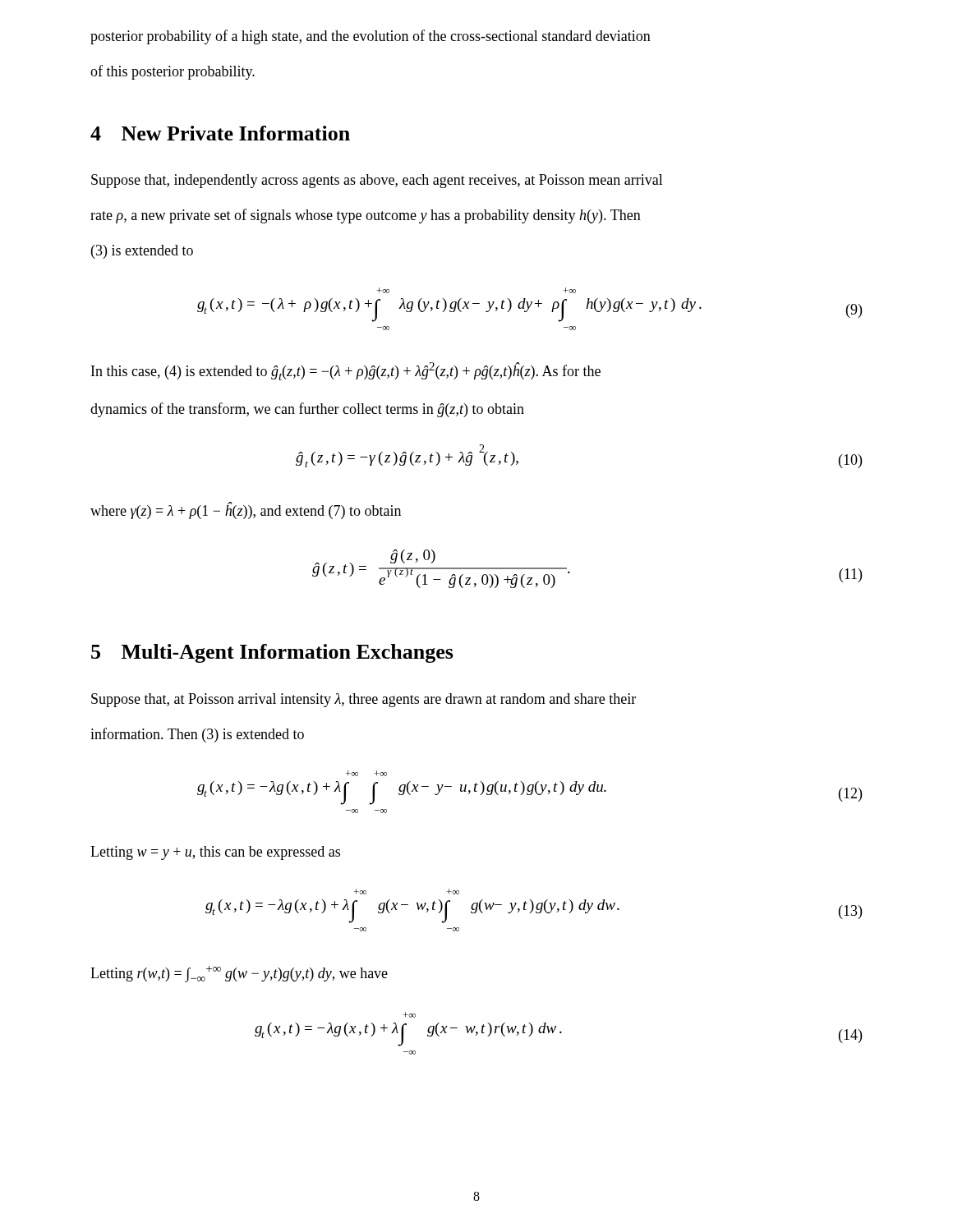Select the text block that says "In this case, (4) is extended to"
The height and width of the screenshot is (1232, 953).
tap(346, 371)
